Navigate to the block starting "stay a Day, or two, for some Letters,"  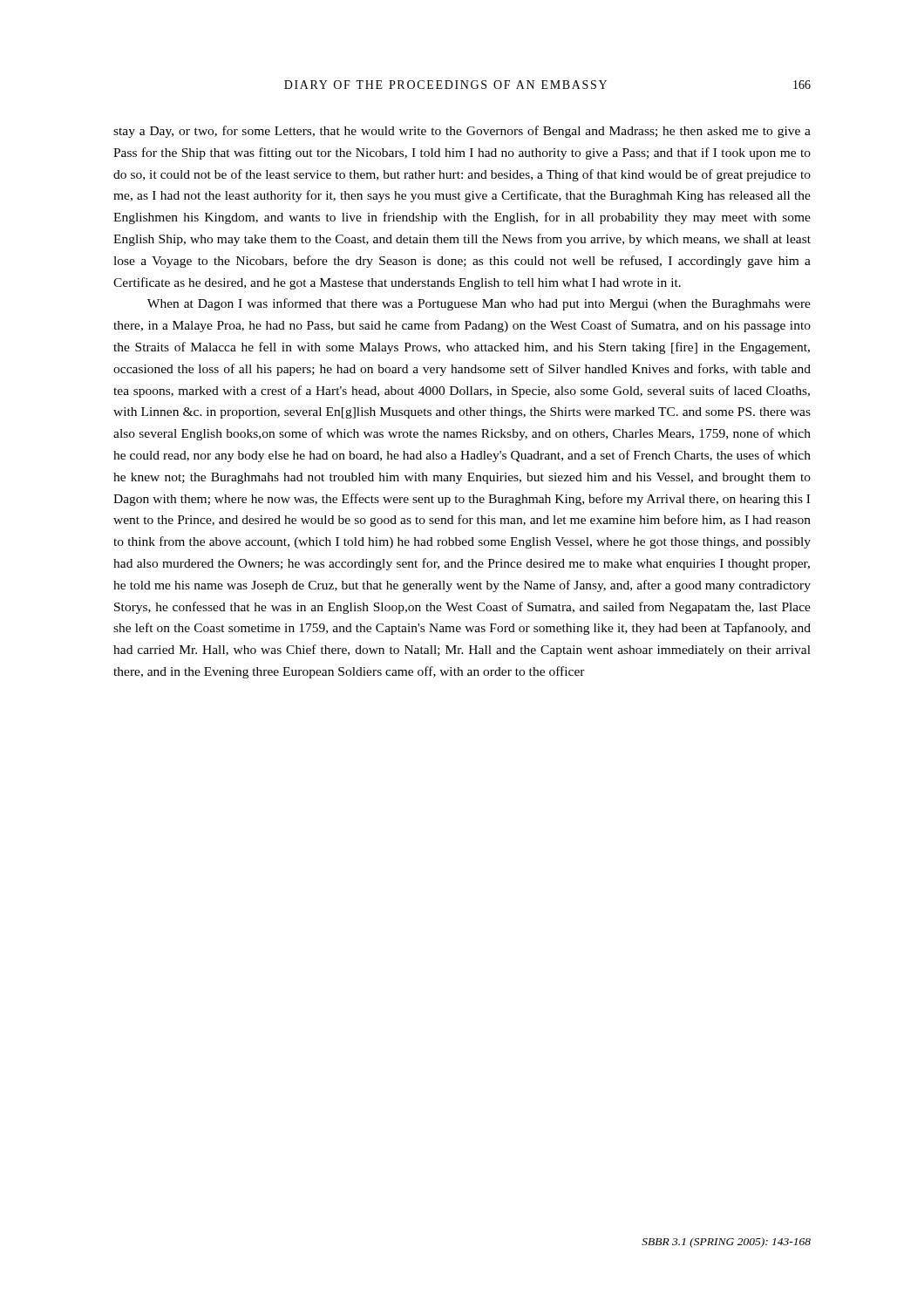[462, 401]
